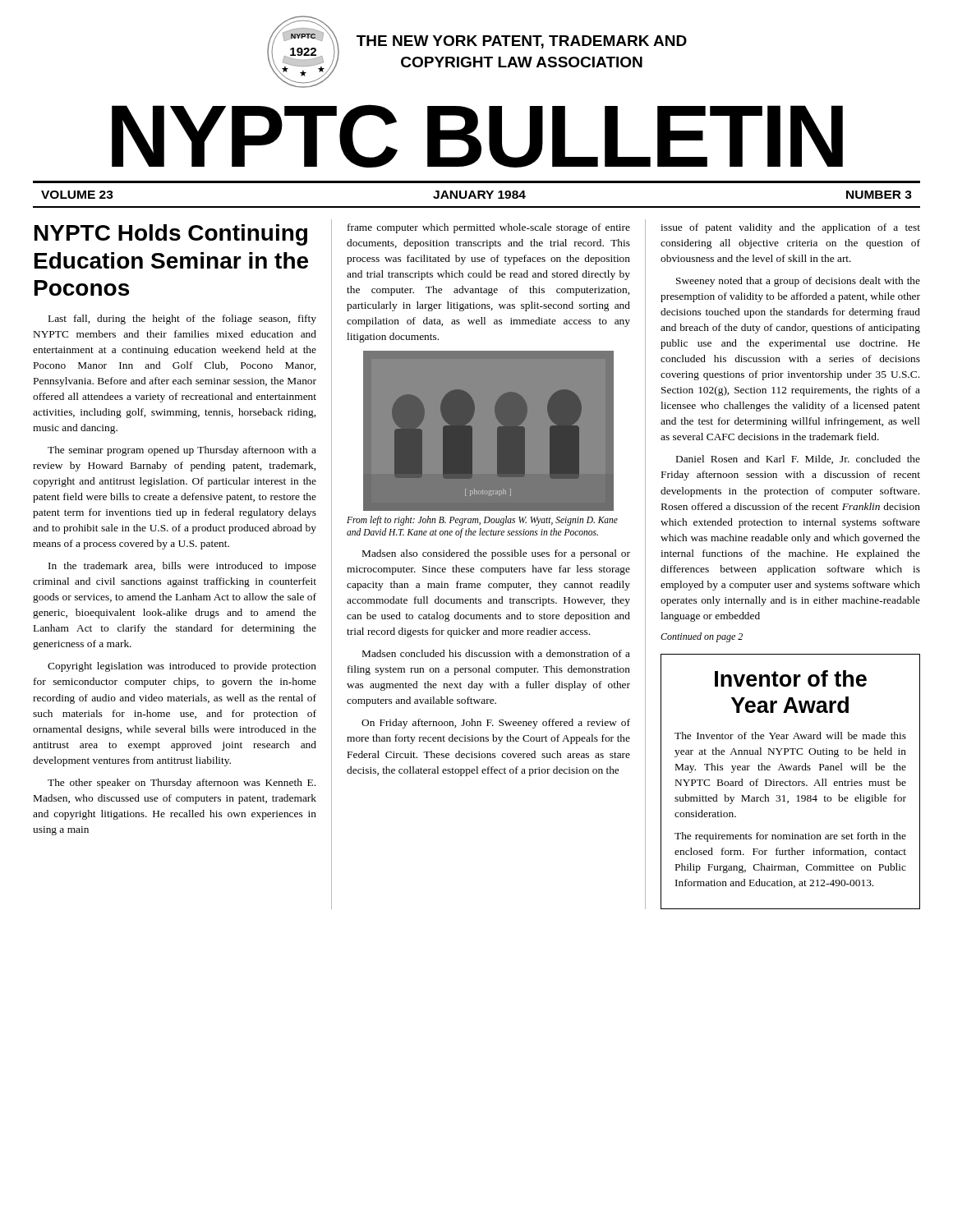Screen dimensions: 1232x953
Task: Find the text block that reads "Madsen also considered the"
Action: pyautogui.click(x=488, y=661)
